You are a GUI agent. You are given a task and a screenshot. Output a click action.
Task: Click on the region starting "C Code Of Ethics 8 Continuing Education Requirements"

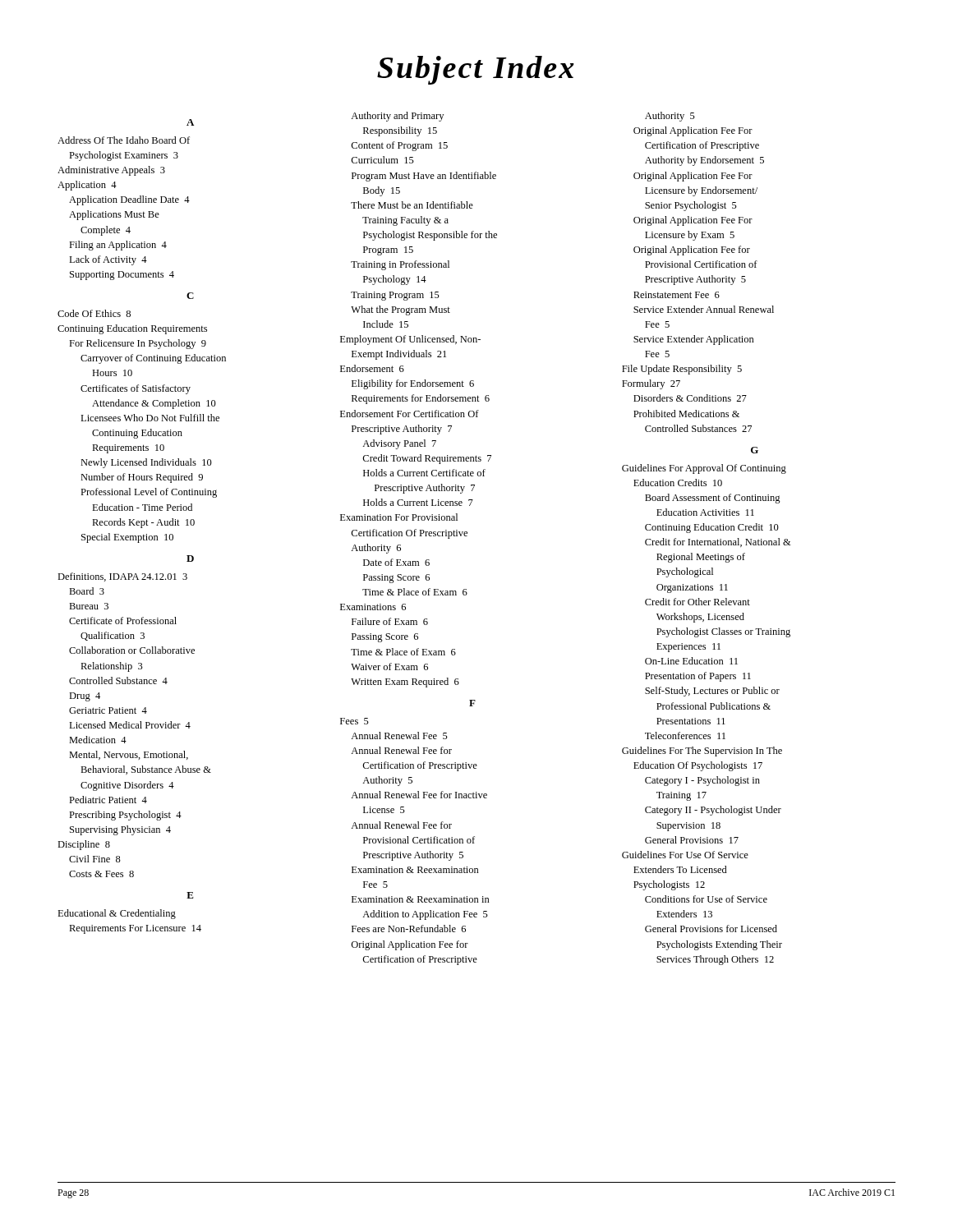tap(190, 416)
